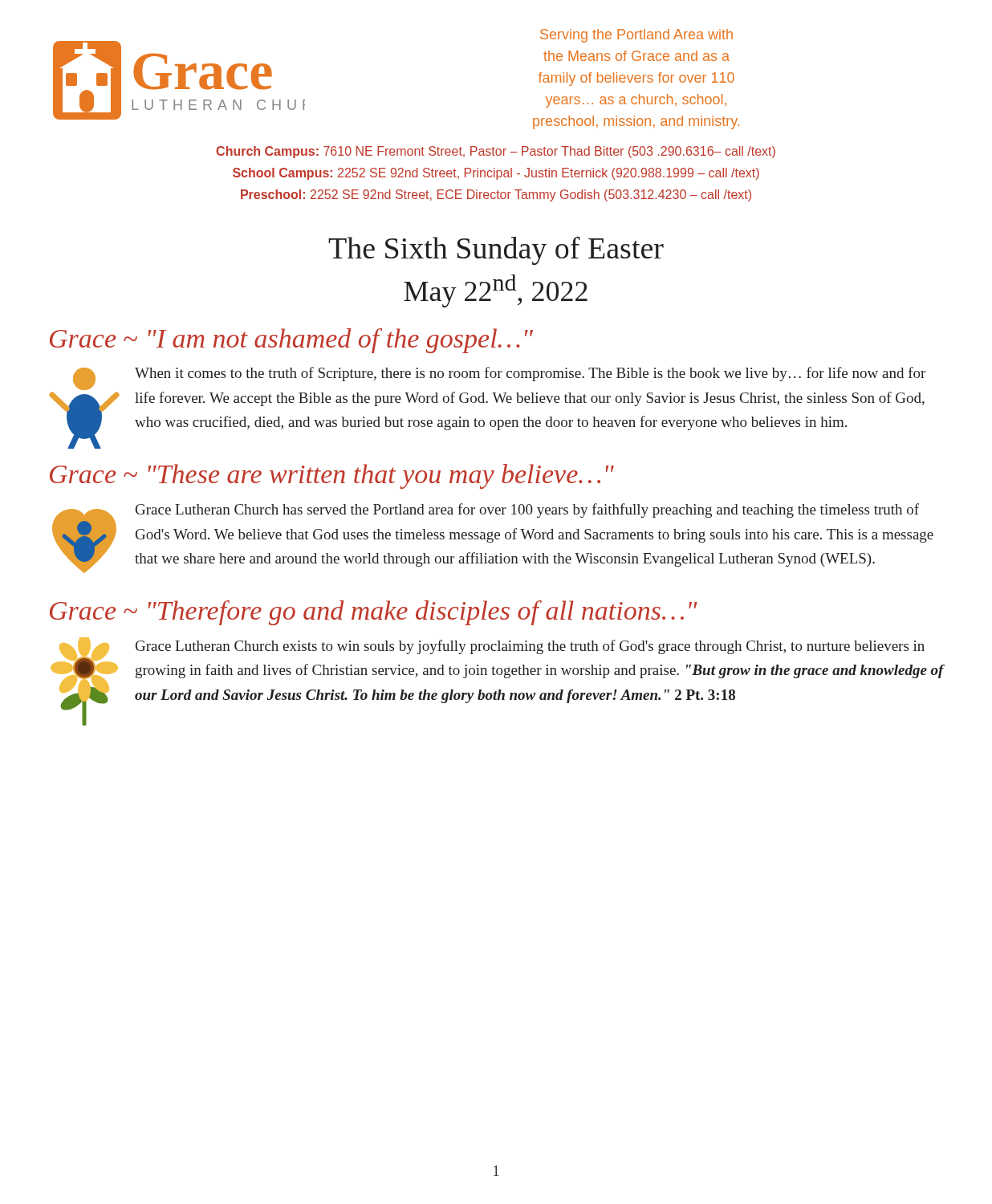Find the logo
This screenshot has width=992, height=1204.
(x=496, y=66)
